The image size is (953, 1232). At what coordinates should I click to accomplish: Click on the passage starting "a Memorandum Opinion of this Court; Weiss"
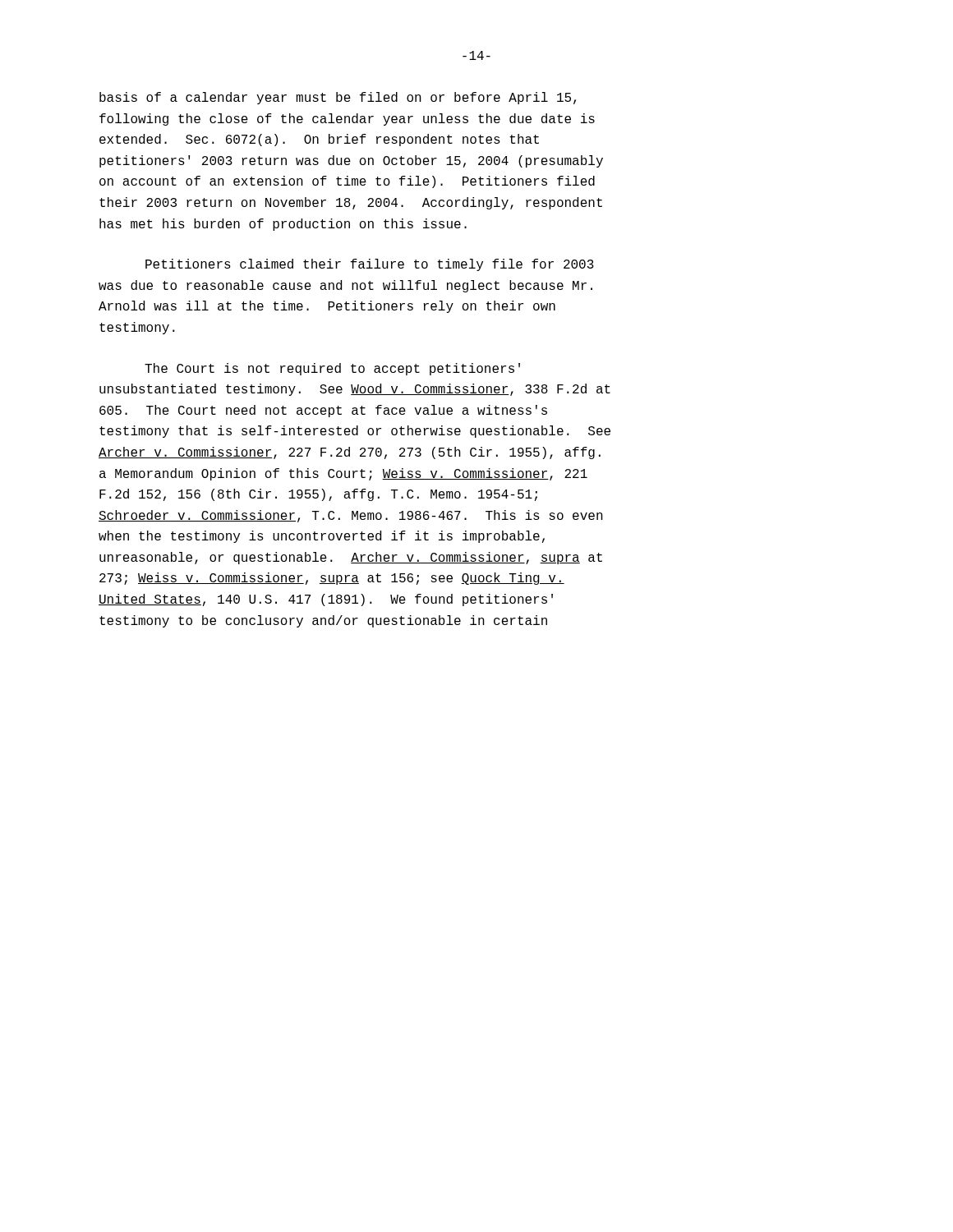pos(343,474)
